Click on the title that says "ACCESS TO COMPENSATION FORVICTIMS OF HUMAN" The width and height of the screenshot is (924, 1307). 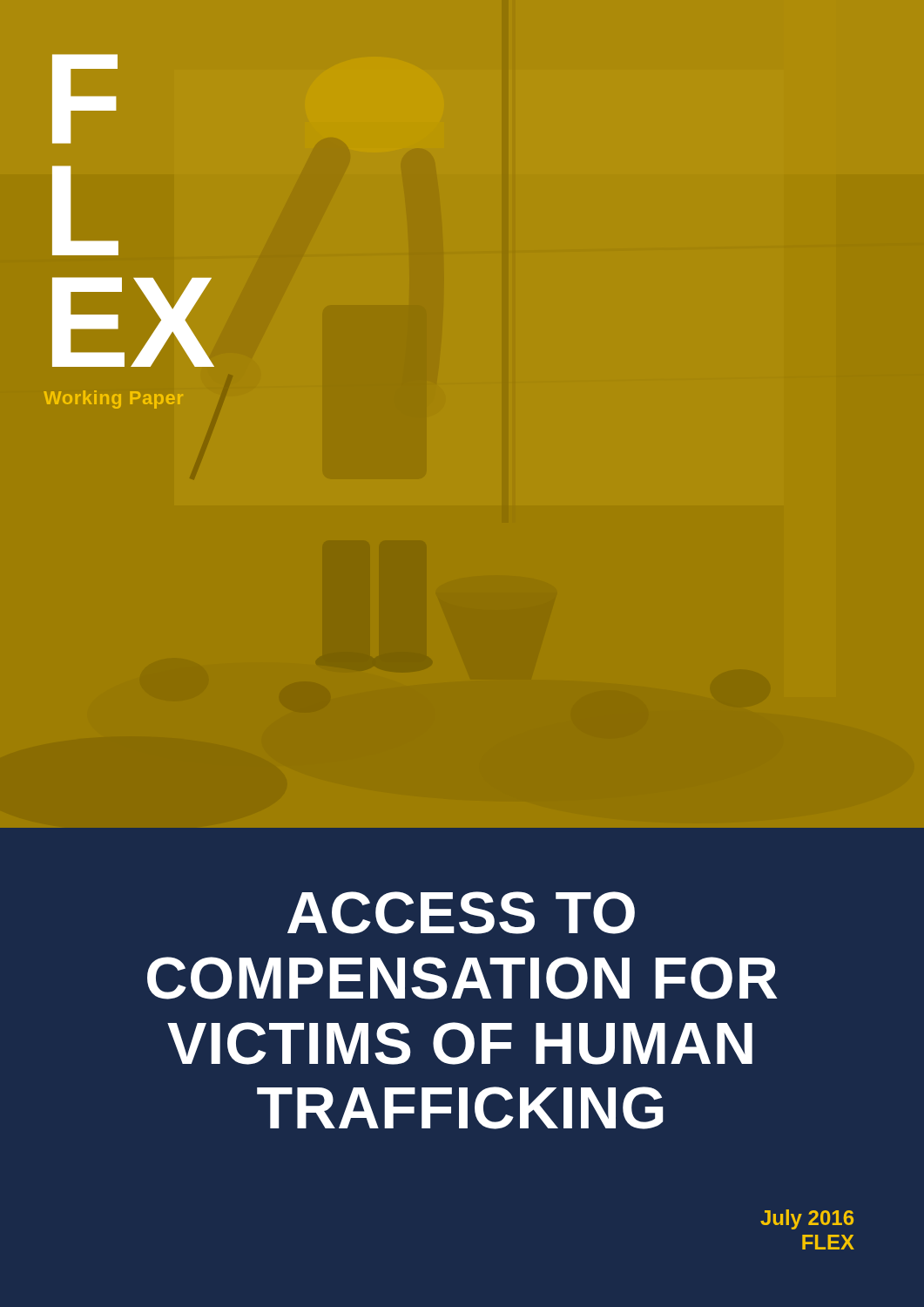(x=462, y=1010)
